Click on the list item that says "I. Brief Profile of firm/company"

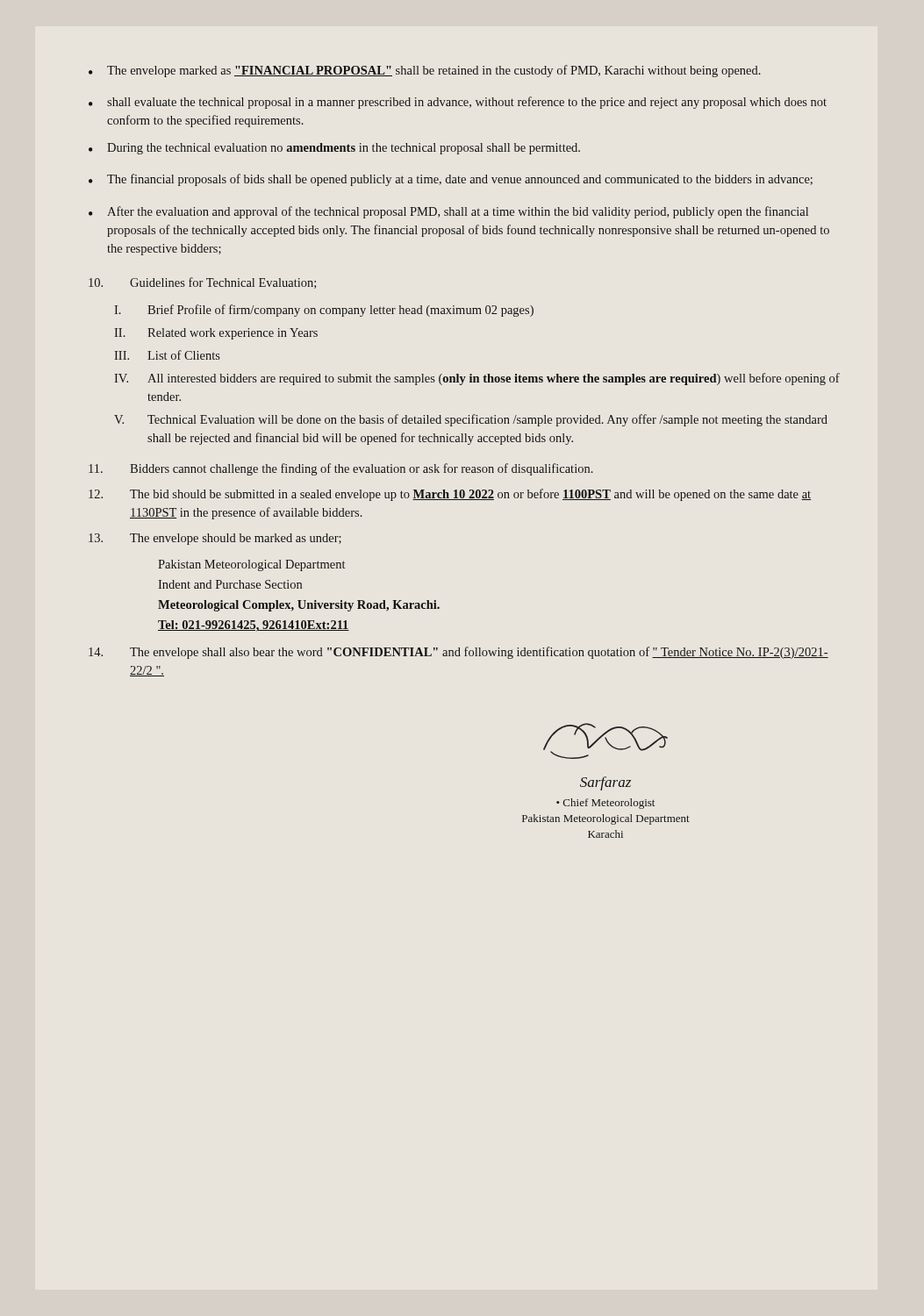tap(478, 310)
